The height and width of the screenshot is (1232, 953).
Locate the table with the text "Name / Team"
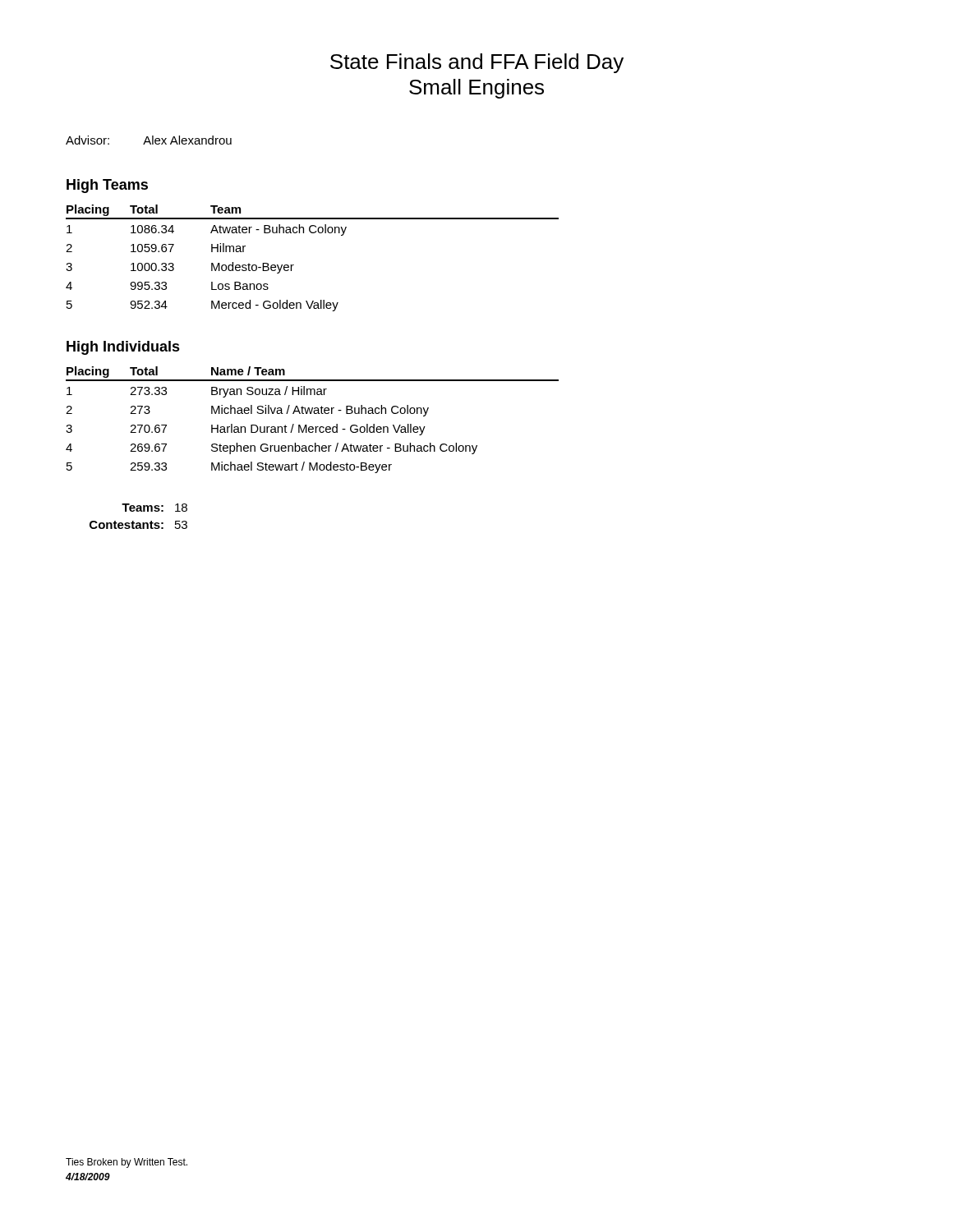pyautogui.click(x=476, y=419)
